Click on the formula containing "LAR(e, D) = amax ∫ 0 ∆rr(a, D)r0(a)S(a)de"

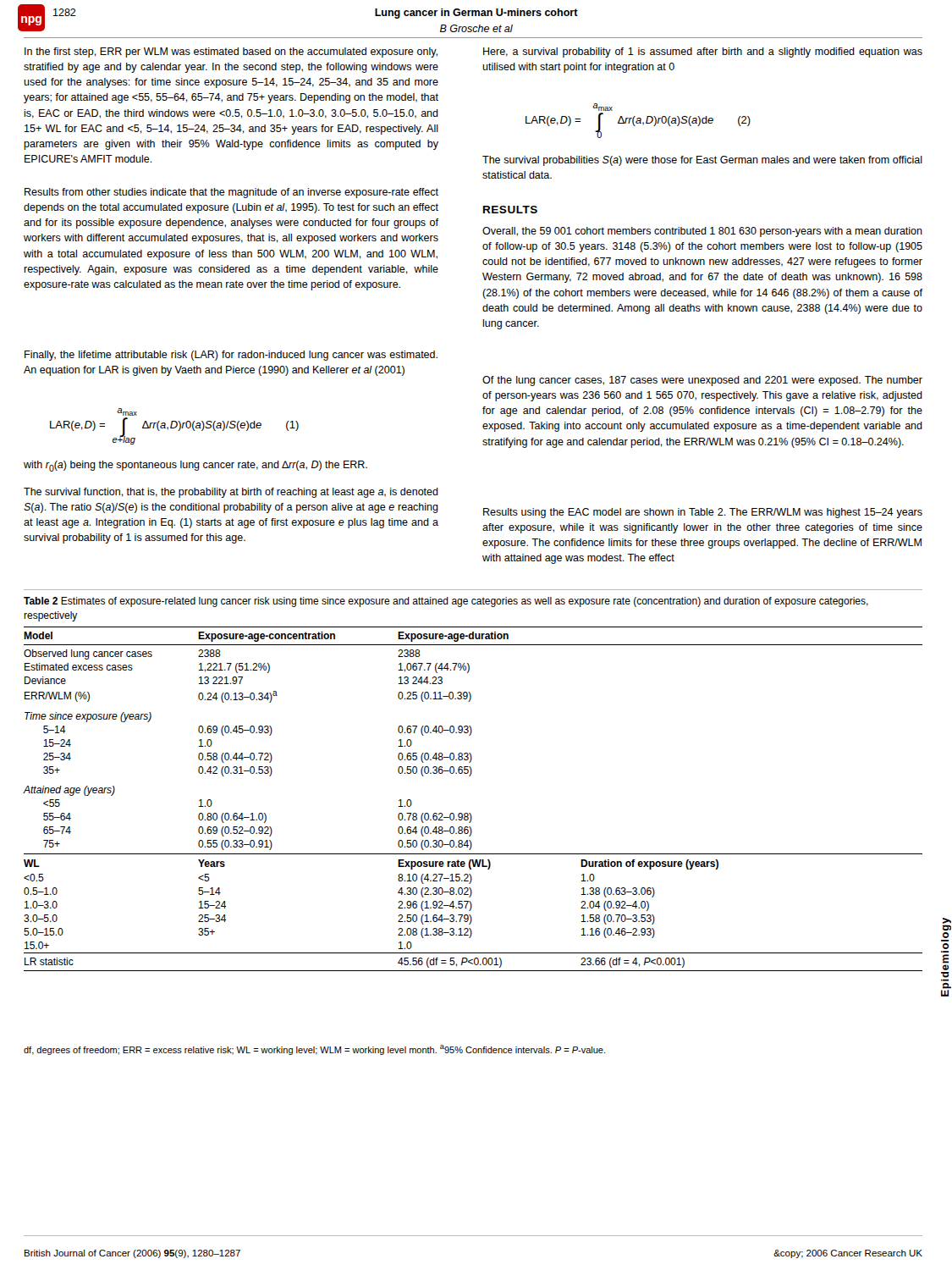click(x=724, y=120)
